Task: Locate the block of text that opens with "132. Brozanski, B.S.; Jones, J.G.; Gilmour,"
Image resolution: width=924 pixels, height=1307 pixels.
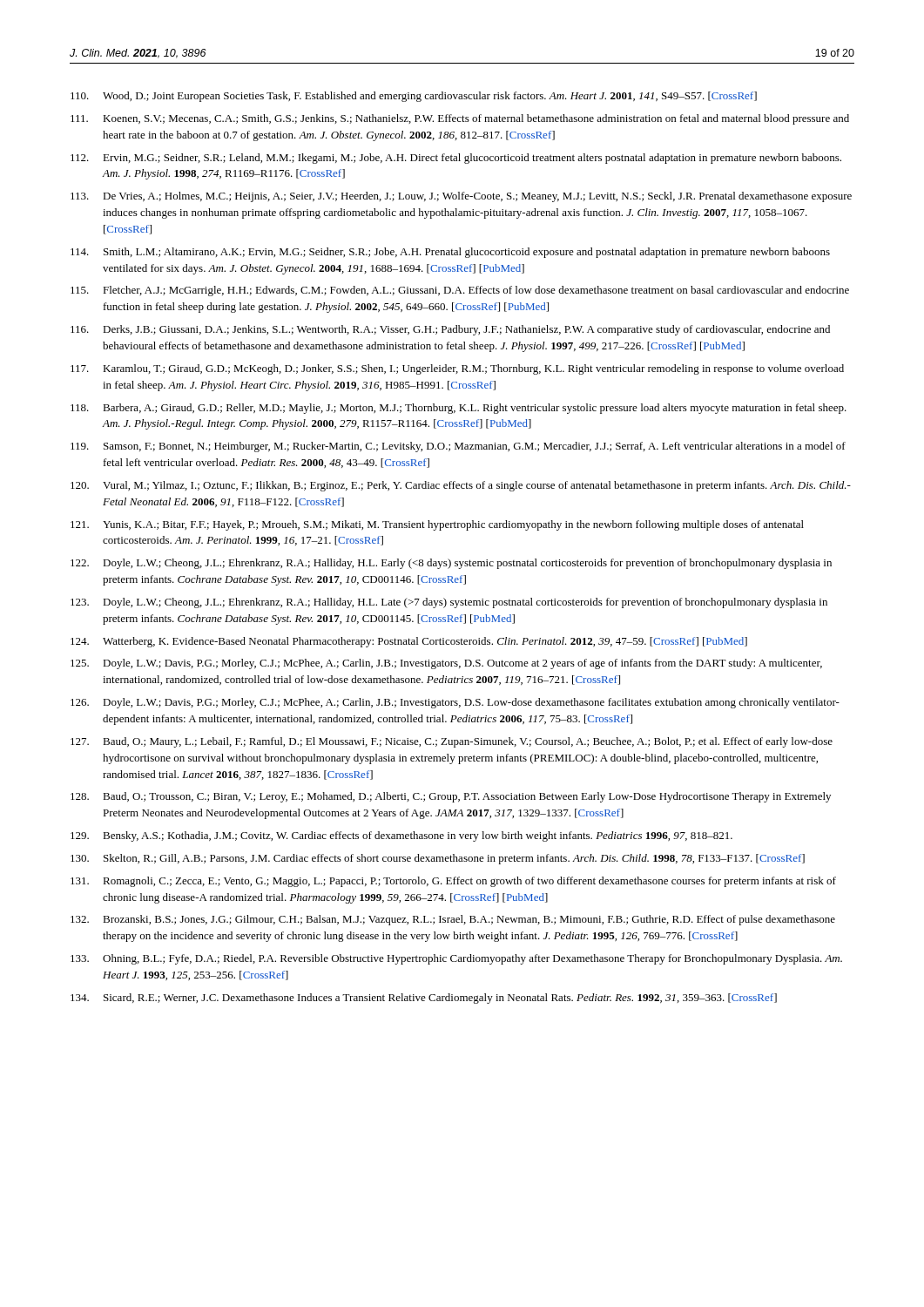Action: pyautogui.click(x=462, y=928)
